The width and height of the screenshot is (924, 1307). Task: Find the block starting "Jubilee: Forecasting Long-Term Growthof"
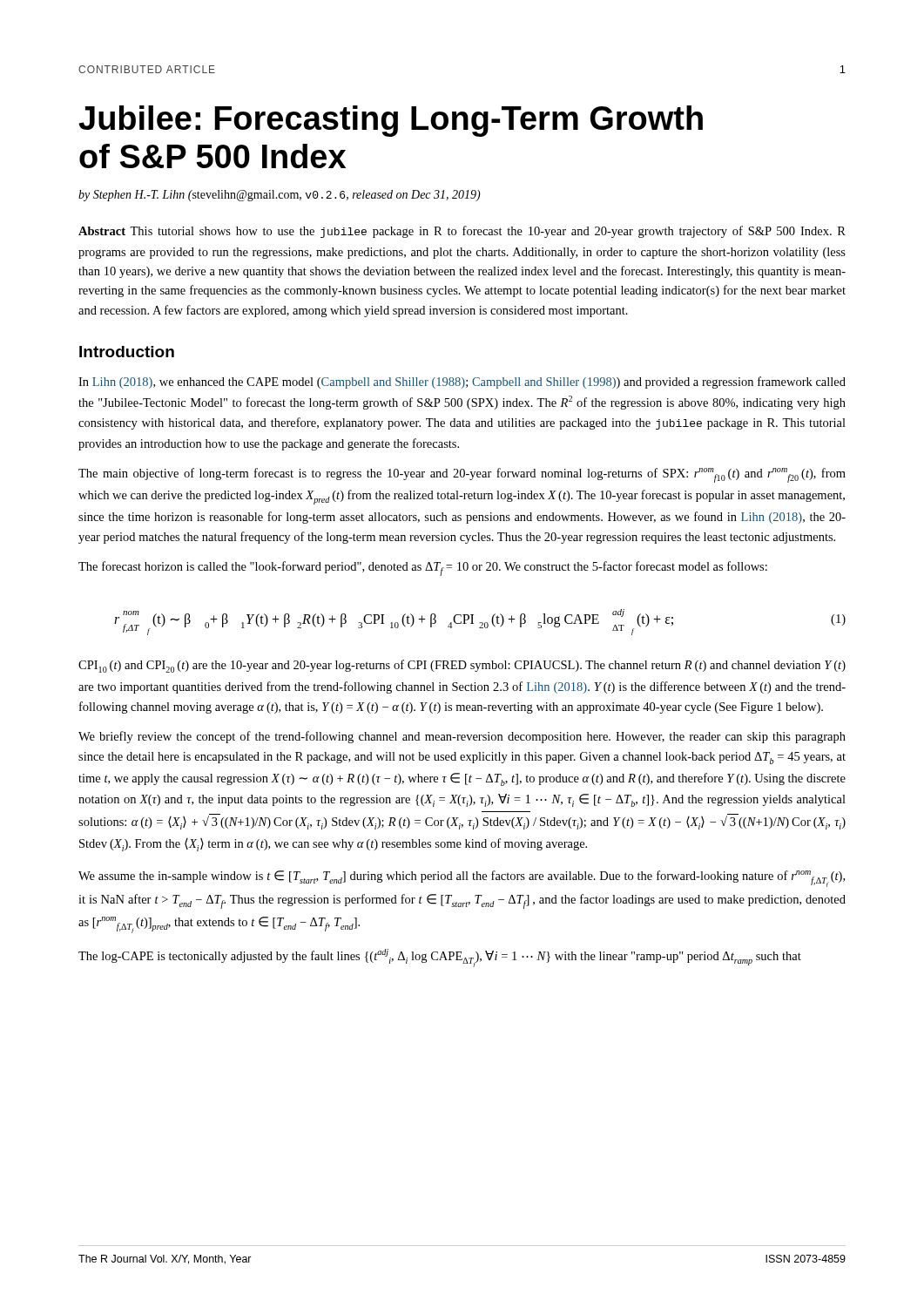(462, 138)
